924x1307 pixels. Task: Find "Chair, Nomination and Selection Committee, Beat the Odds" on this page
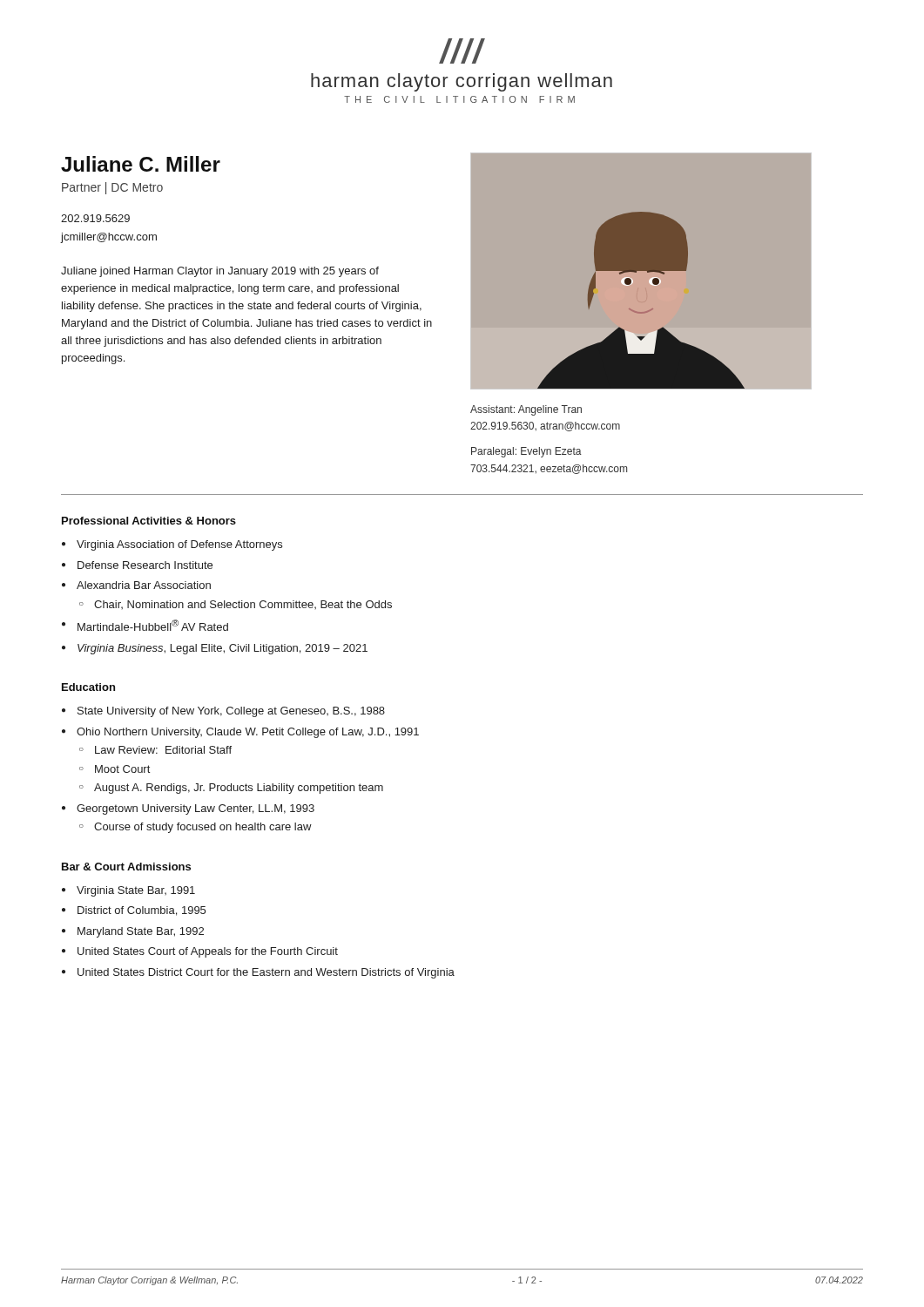243,604
